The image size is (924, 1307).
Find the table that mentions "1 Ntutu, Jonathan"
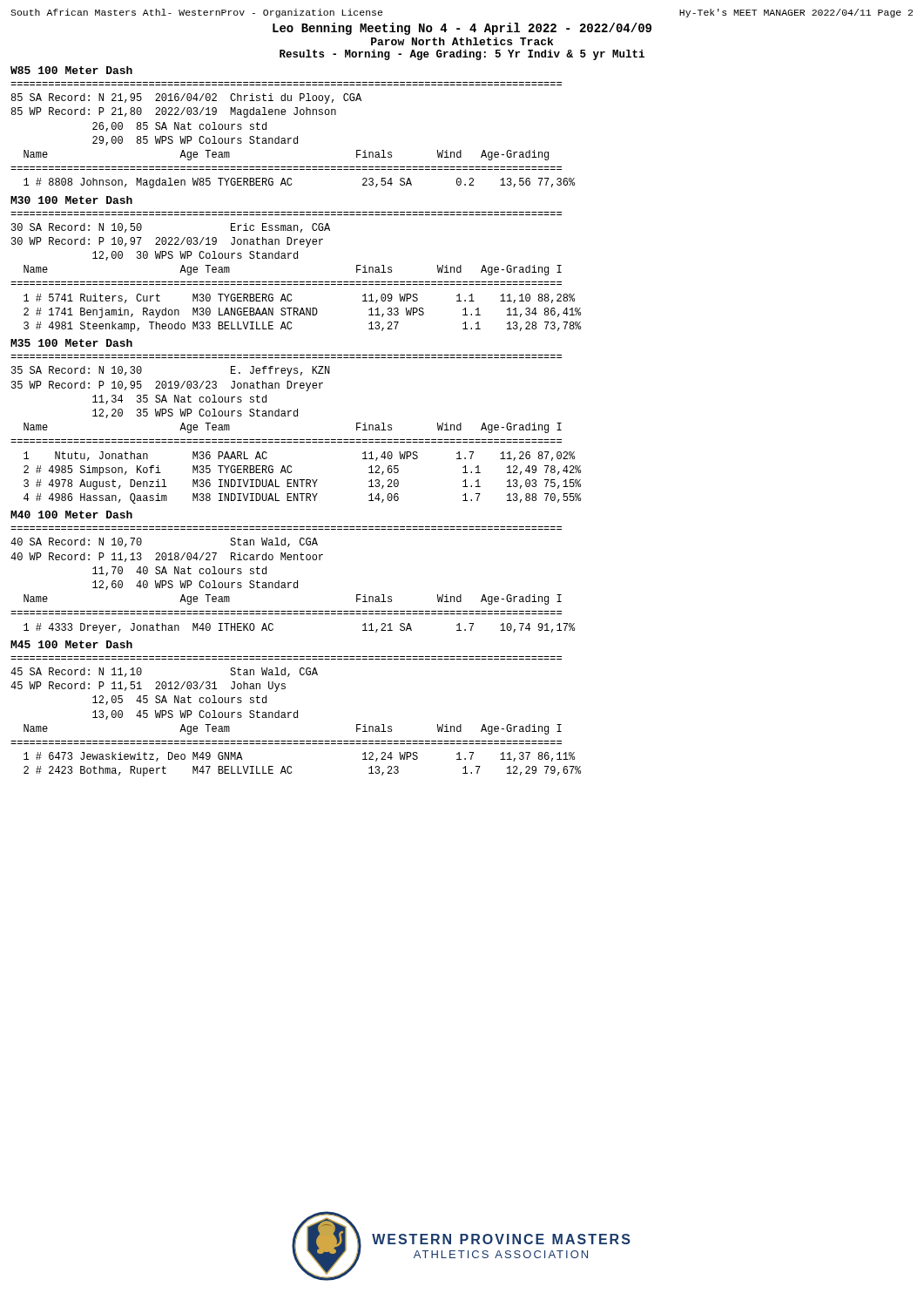[x=462, y=477]
